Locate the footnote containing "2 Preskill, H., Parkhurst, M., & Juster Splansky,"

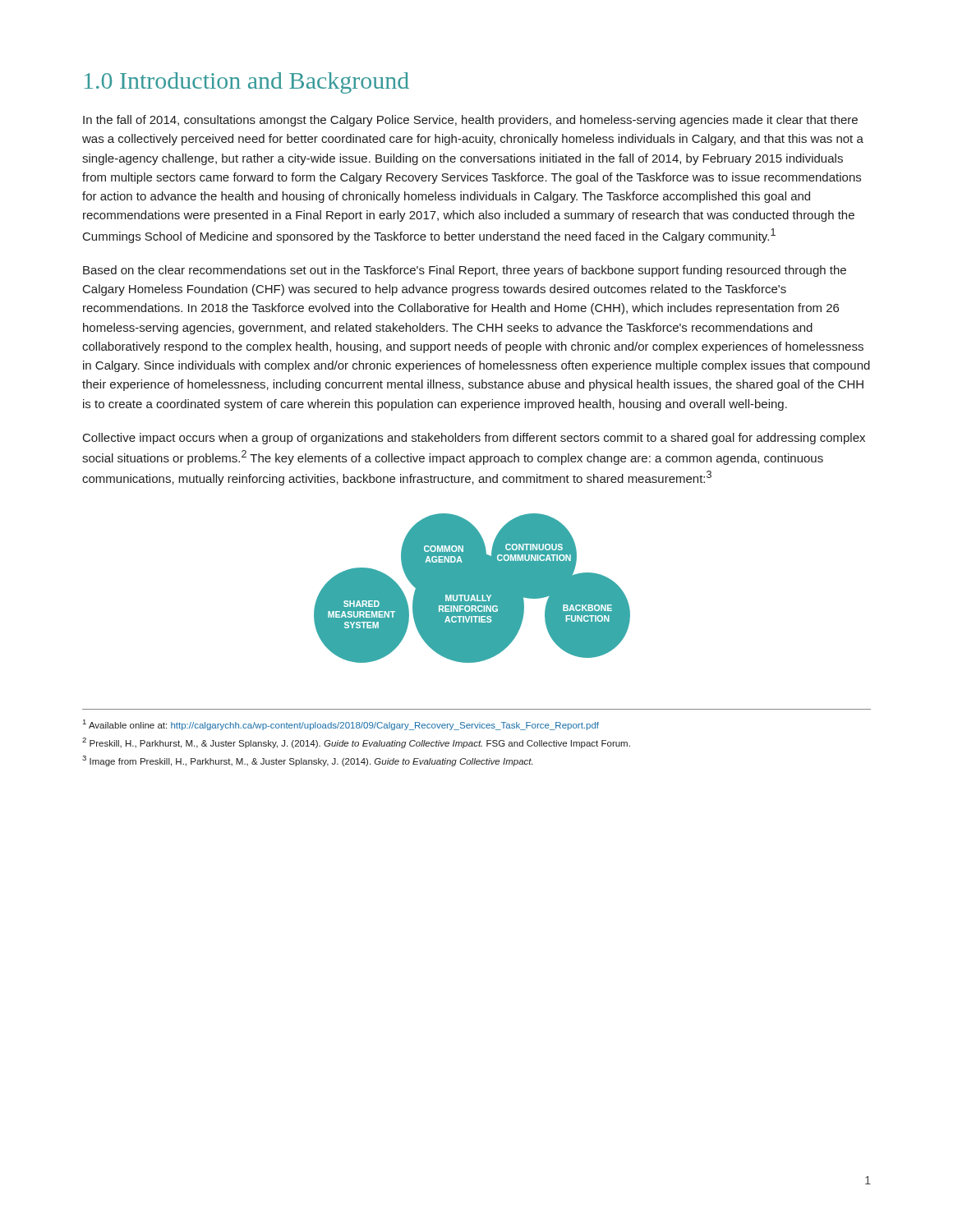click(357, 741)
